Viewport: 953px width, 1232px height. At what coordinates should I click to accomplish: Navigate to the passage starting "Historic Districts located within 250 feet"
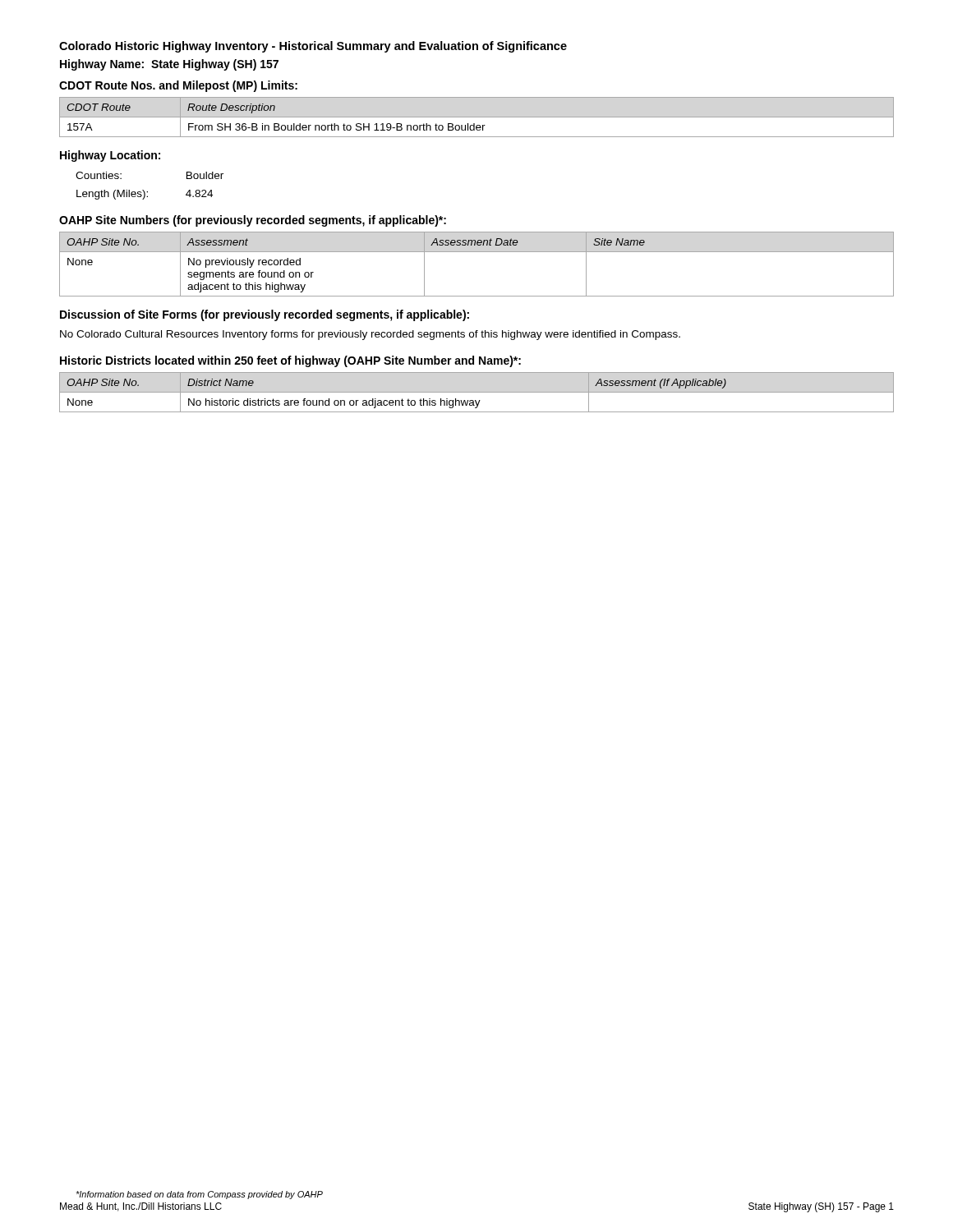coord(290,360)
